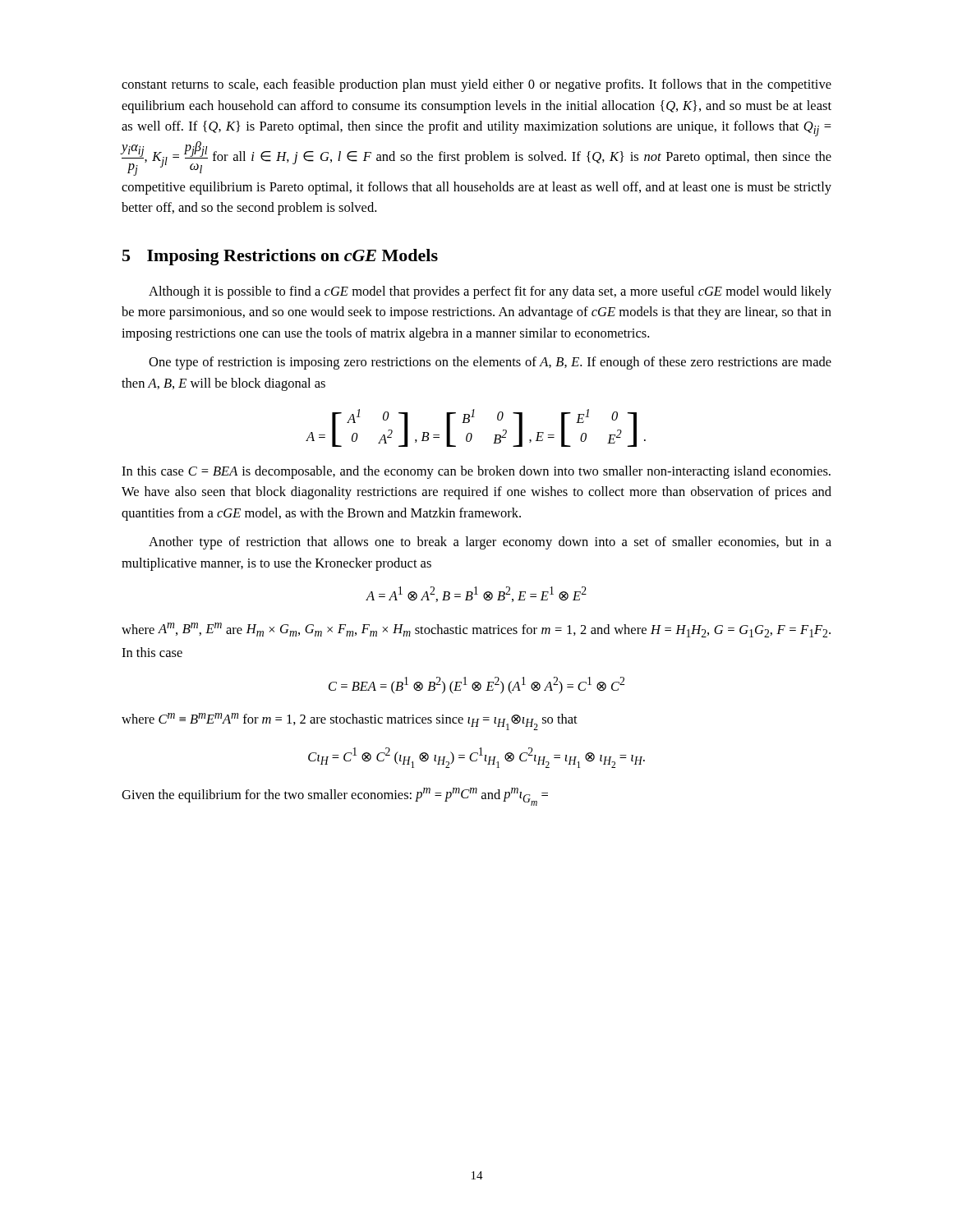Navigate to the text starting "One type of"

pyautogui.click(x=476, y=373)
